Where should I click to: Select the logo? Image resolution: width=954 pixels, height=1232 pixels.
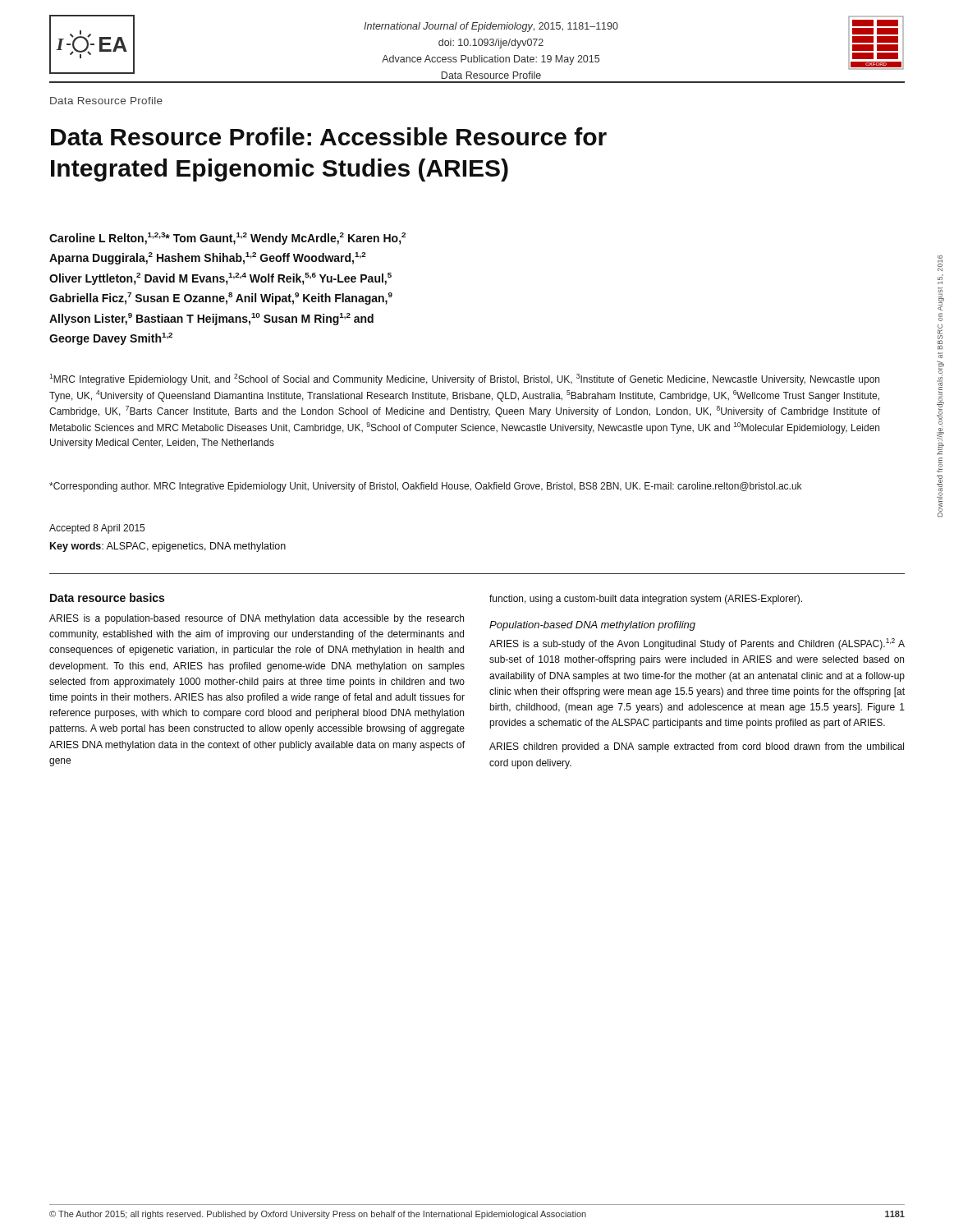(876, 43)
